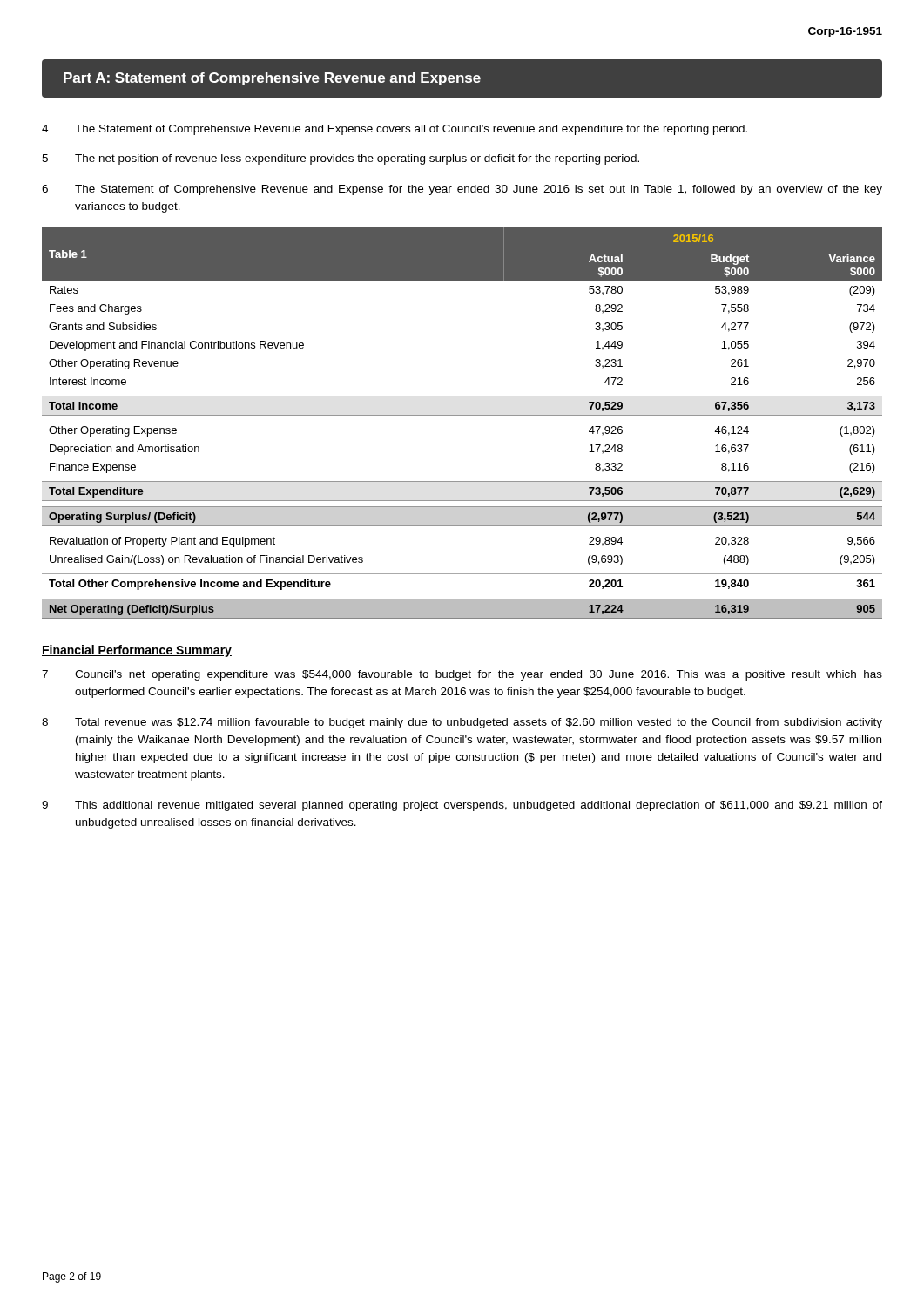
Task: Click on the list item with the text "9 This additional revenue mitigated several planned"
Action: coord(462,814)
